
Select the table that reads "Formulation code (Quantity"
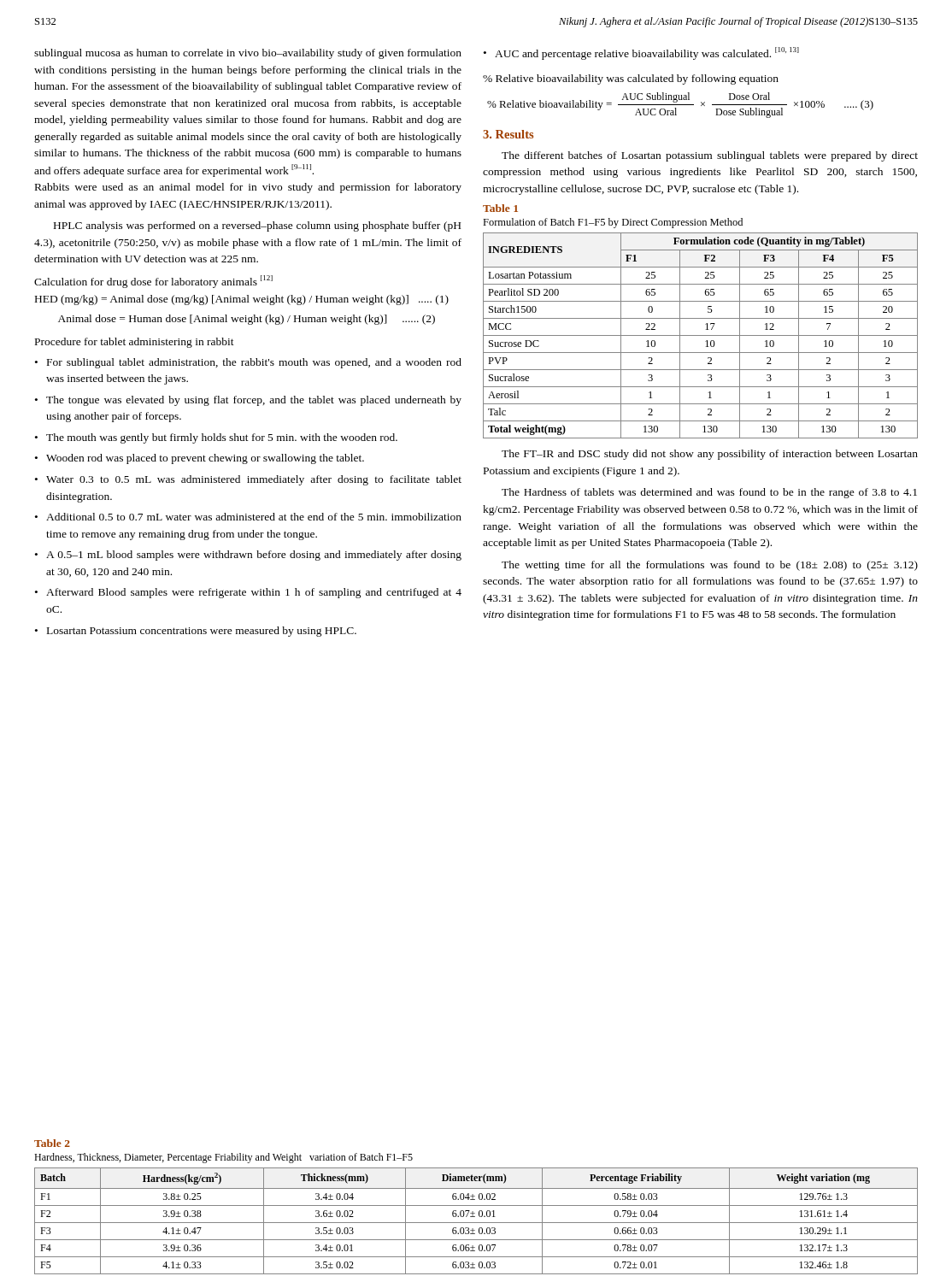700,336
